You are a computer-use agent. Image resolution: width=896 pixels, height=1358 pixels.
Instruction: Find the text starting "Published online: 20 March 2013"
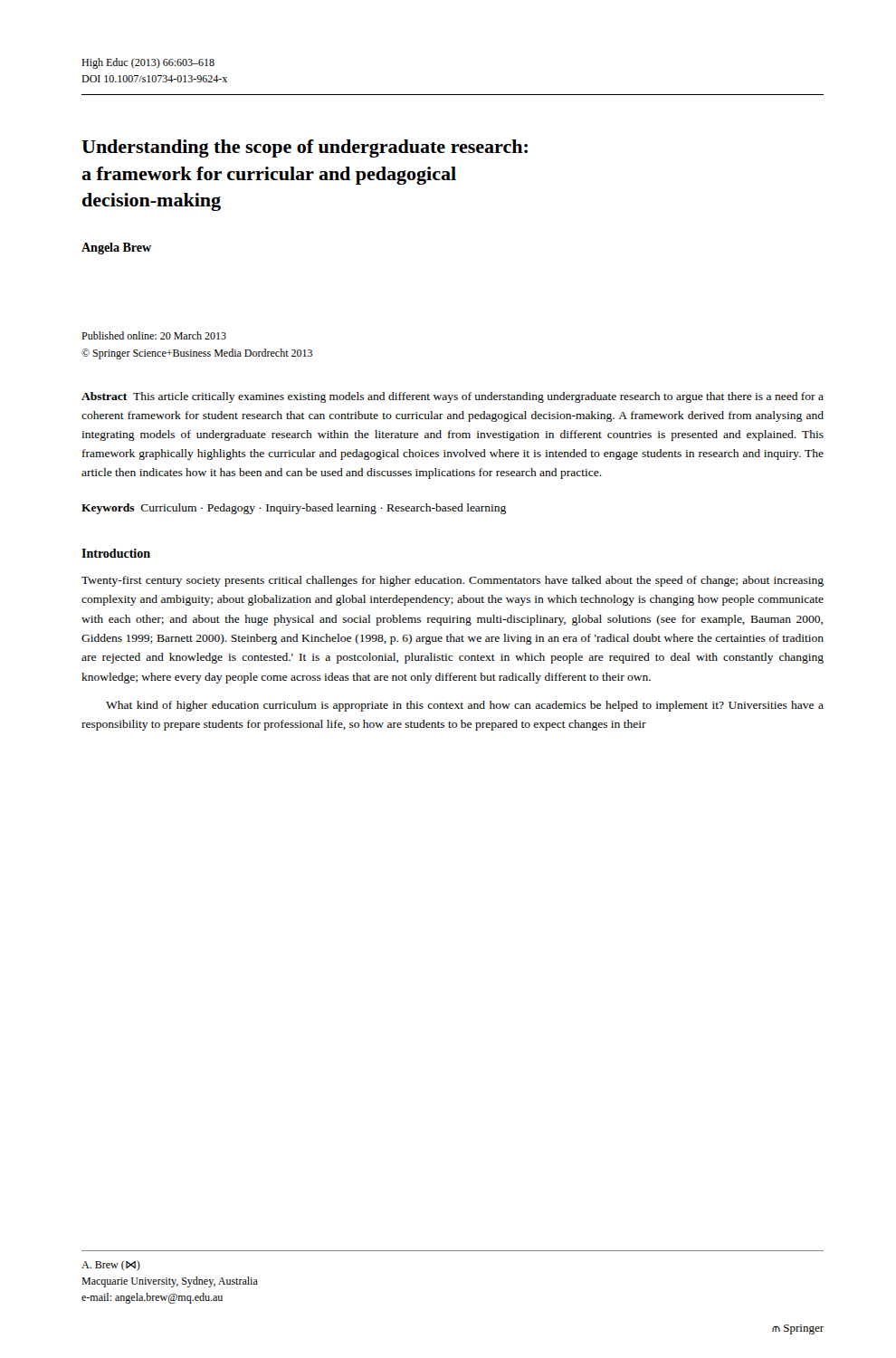click(x=197, y=345)
